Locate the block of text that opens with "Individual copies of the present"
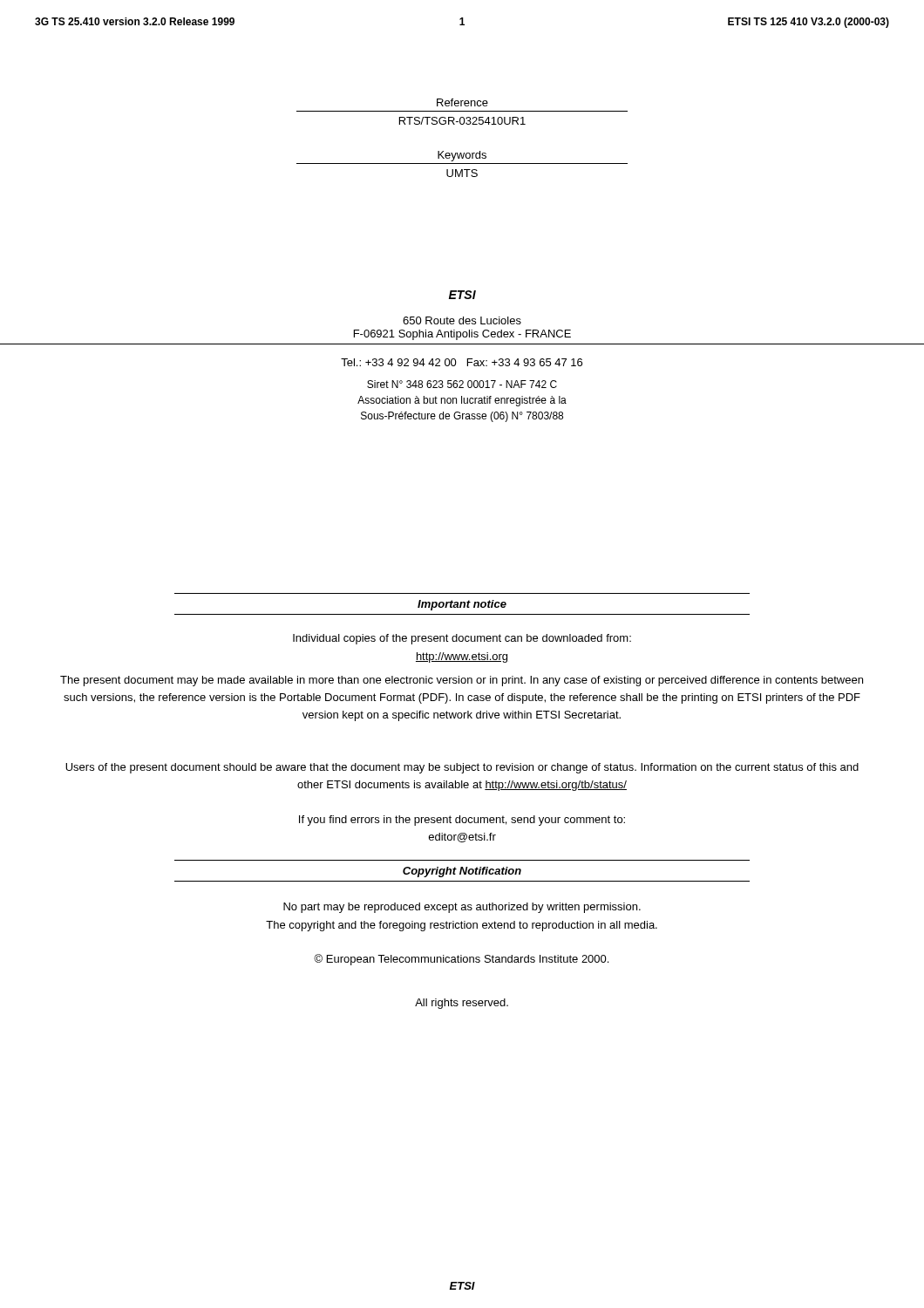The width and height of the screenshot is (924, 1308). pos(462,647)
